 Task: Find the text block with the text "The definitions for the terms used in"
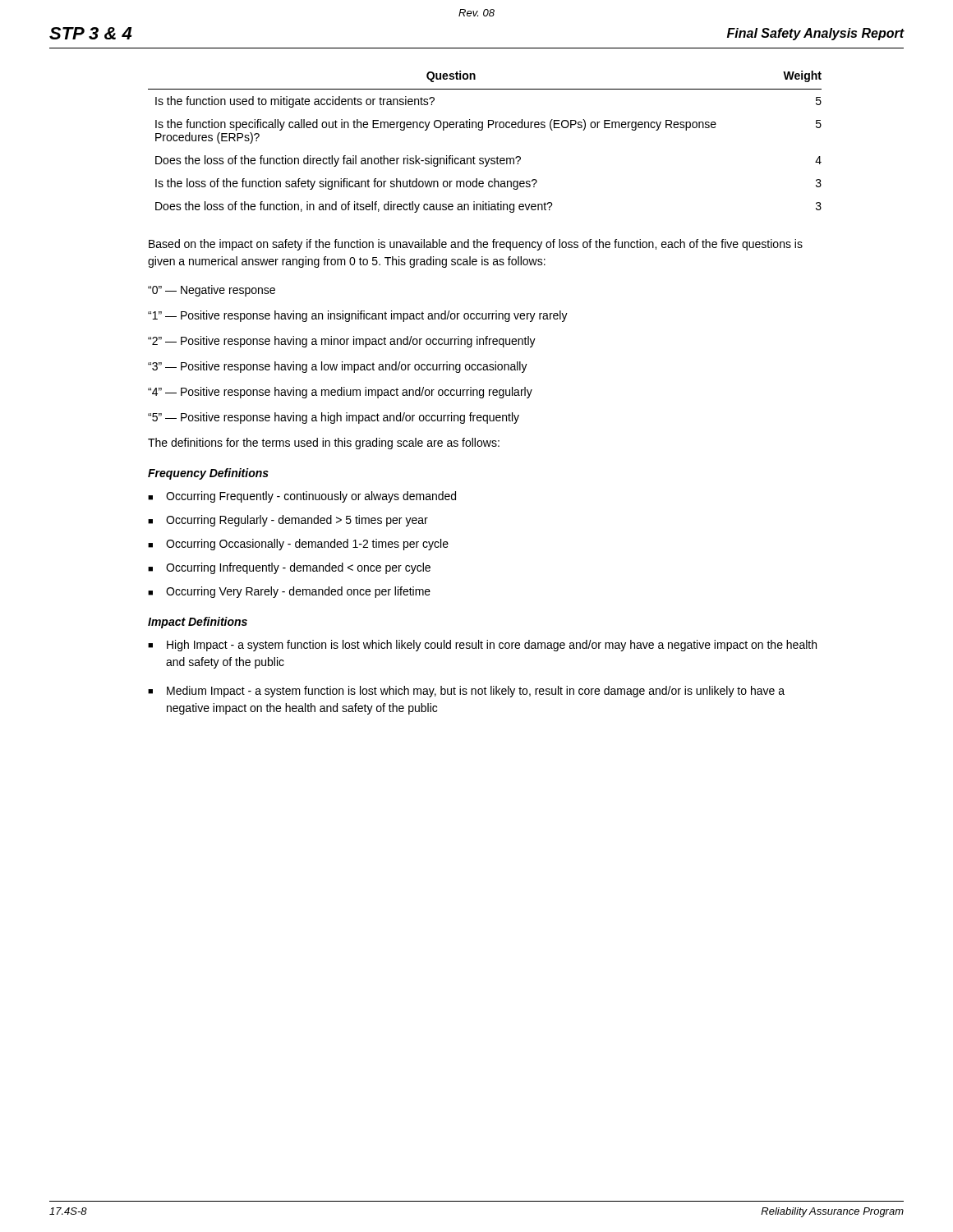324,443
